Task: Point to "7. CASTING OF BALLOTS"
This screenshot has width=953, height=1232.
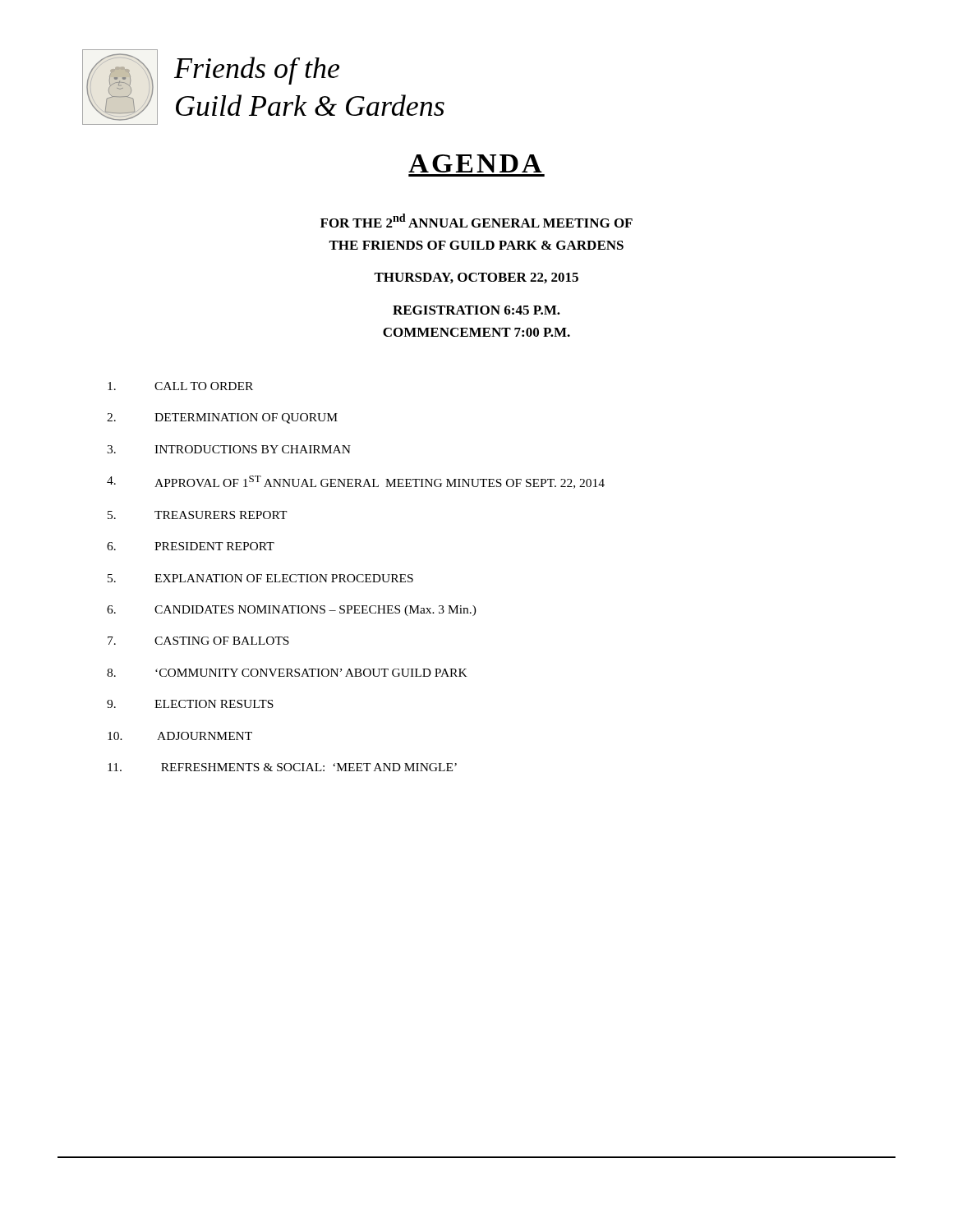Action: coord(198,641)
